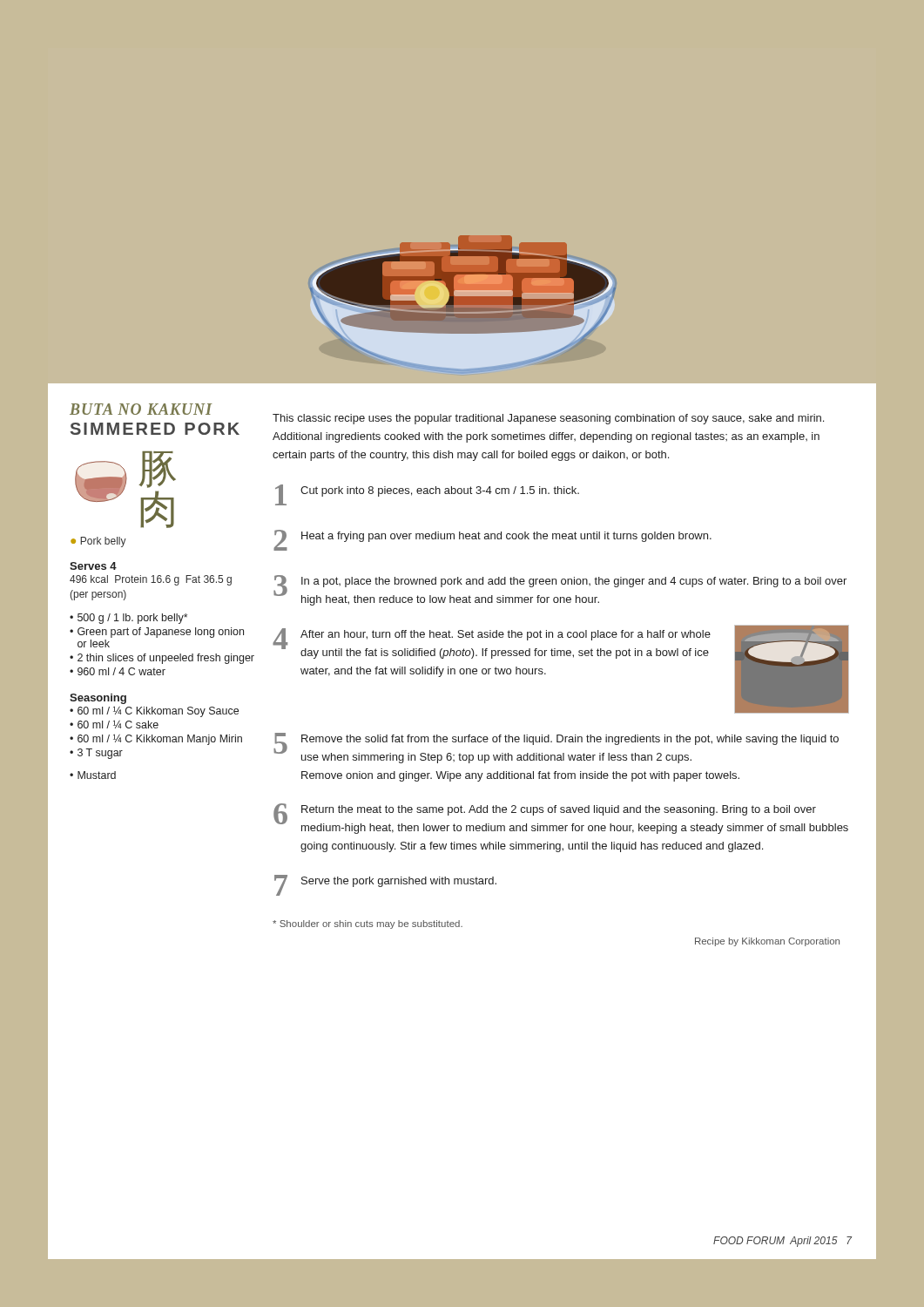
Task: Locate the list item containing "•2 thin slices of unpeeled"
Action: point(162,657)
